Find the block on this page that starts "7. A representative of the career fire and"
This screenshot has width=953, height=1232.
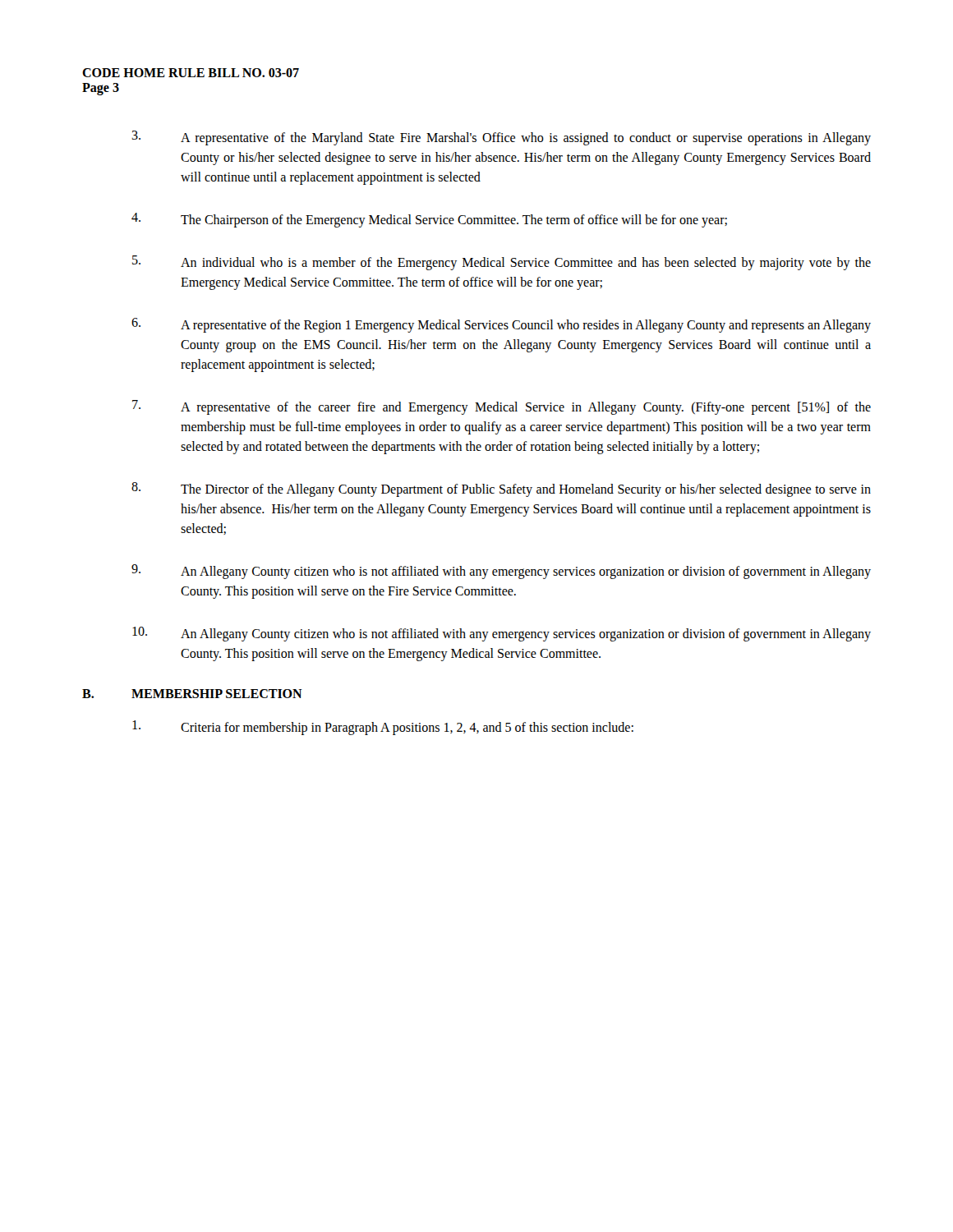(x=501, y=427)
